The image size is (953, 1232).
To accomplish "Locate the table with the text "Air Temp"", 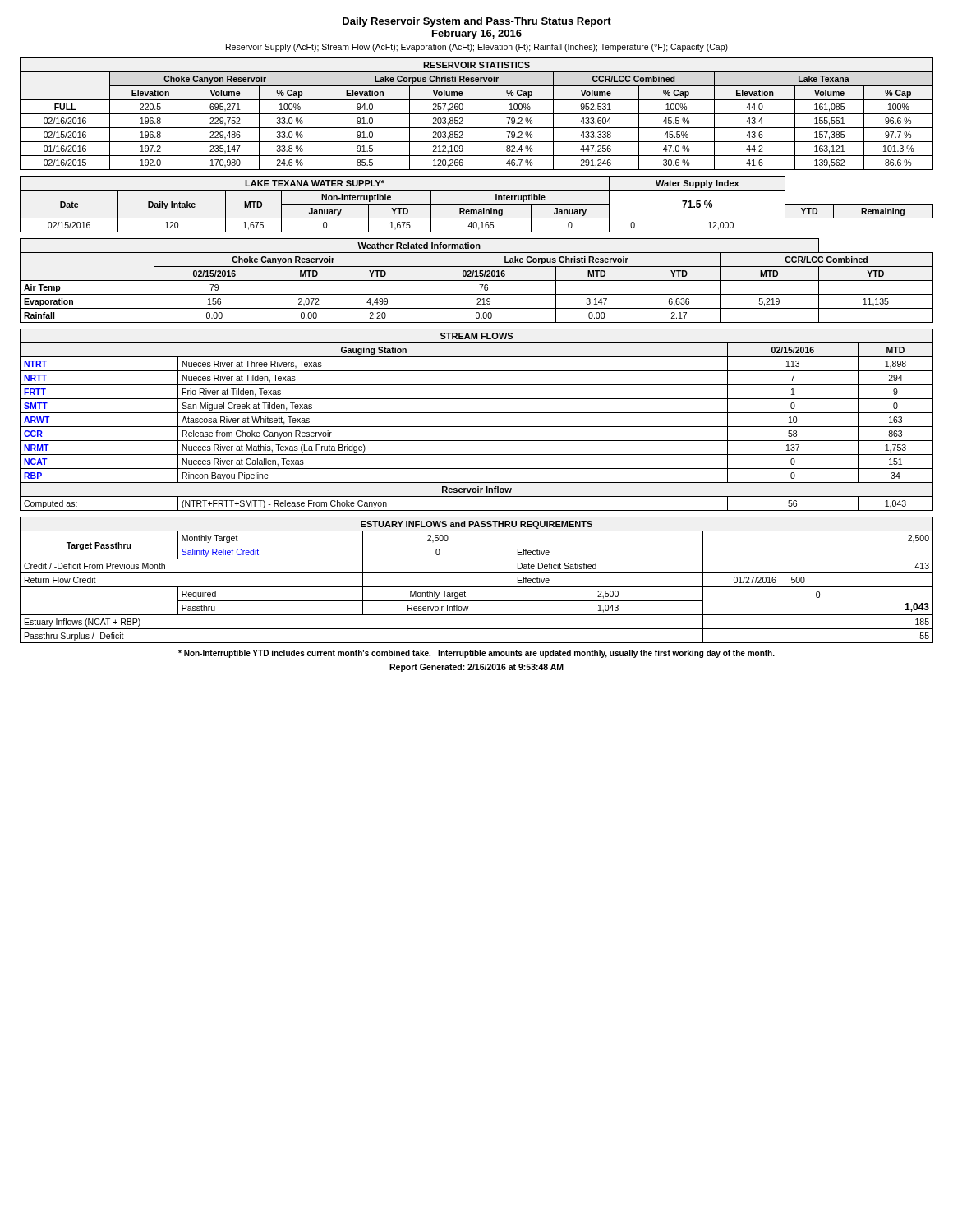I will coord(476,280).
